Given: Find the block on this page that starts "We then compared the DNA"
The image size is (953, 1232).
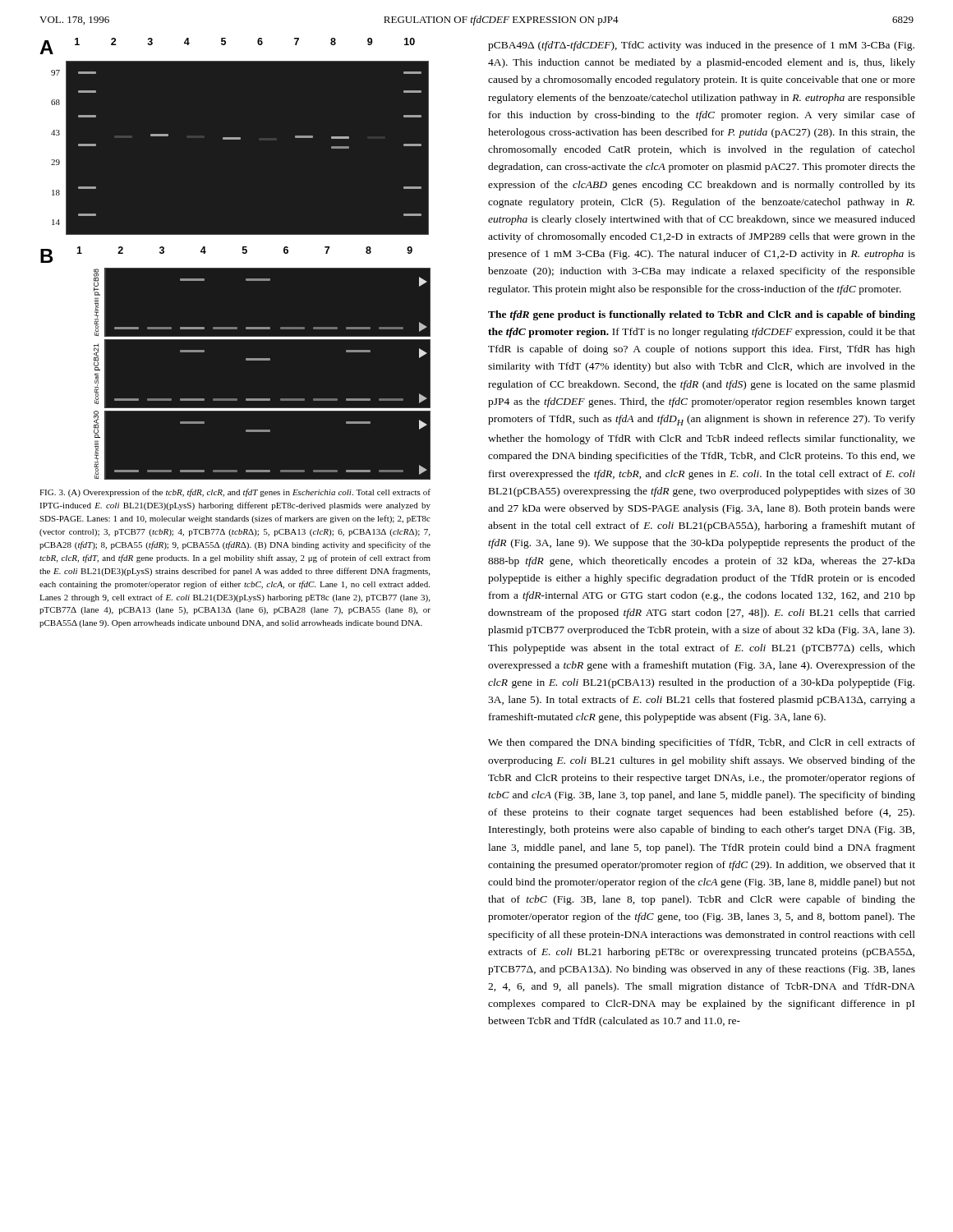Looking at the screenshot, I should pos(702,882).
